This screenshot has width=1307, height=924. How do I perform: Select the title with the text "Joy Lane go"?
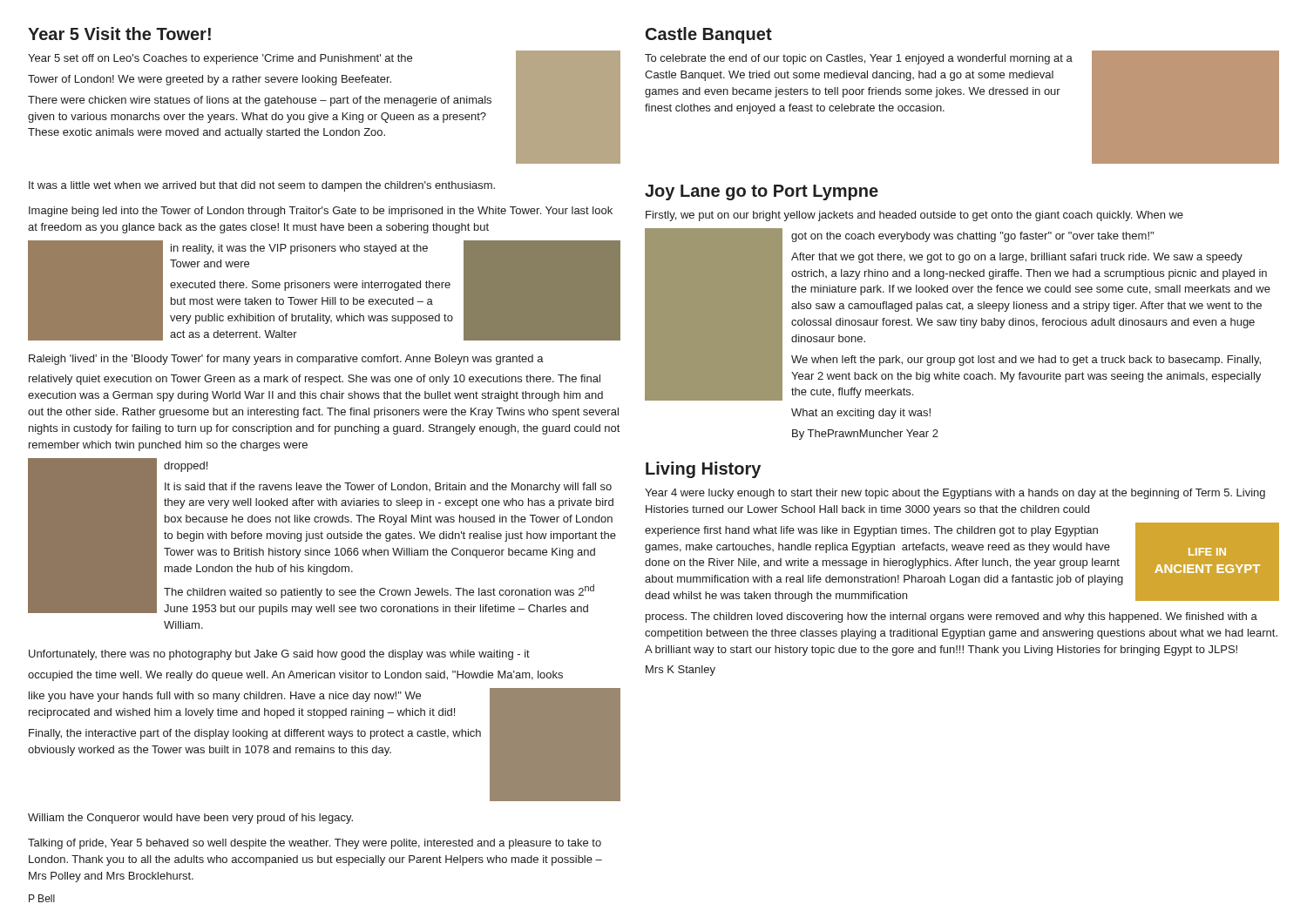762,192
